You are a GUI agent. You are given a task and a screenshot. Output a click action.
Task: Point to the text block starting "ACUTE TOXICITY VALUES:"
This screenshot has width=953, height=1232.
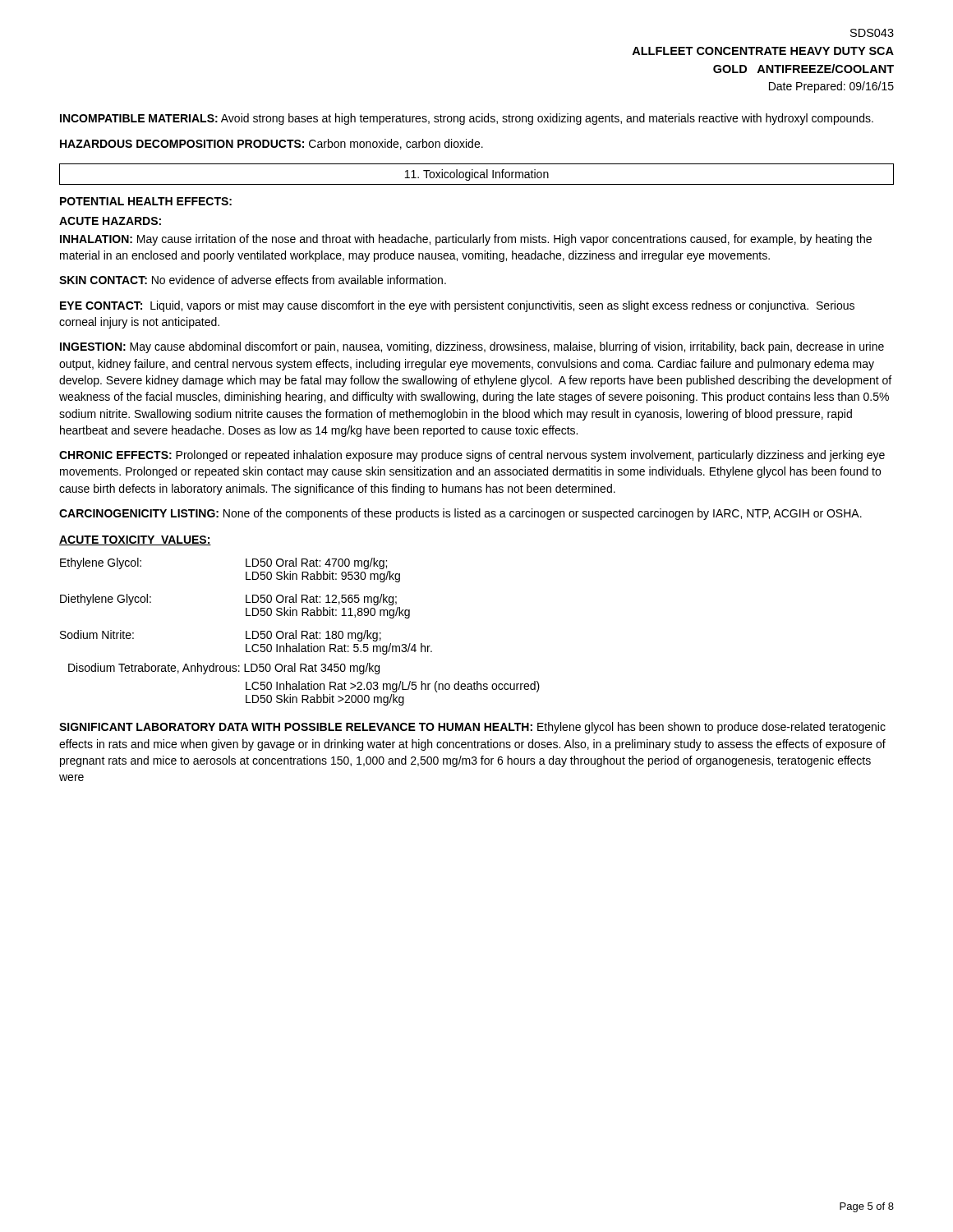coord(135,540)
